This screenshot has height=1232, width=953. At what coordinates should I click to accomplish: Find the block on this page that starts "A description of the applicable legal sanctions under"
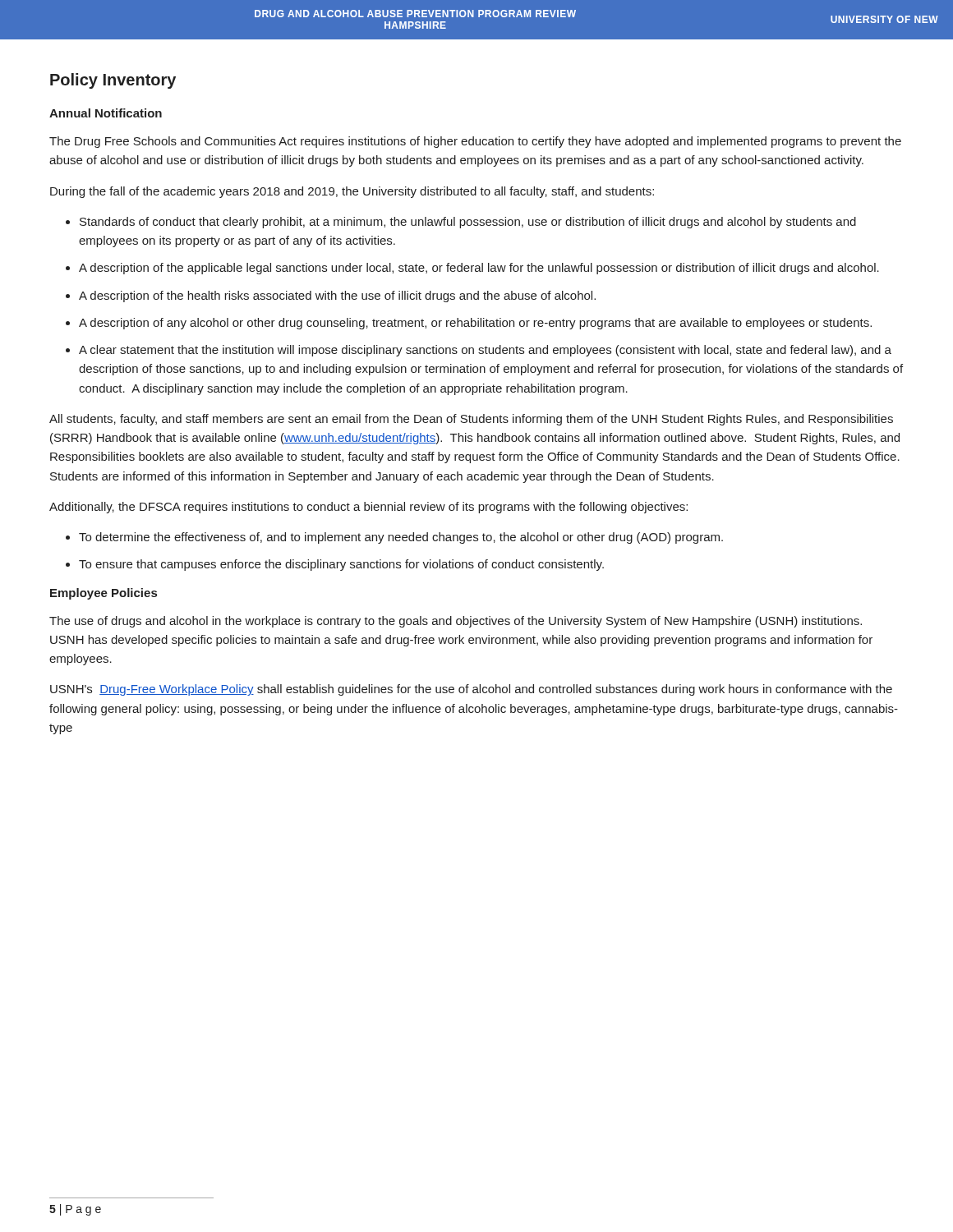tap(479, 268)
